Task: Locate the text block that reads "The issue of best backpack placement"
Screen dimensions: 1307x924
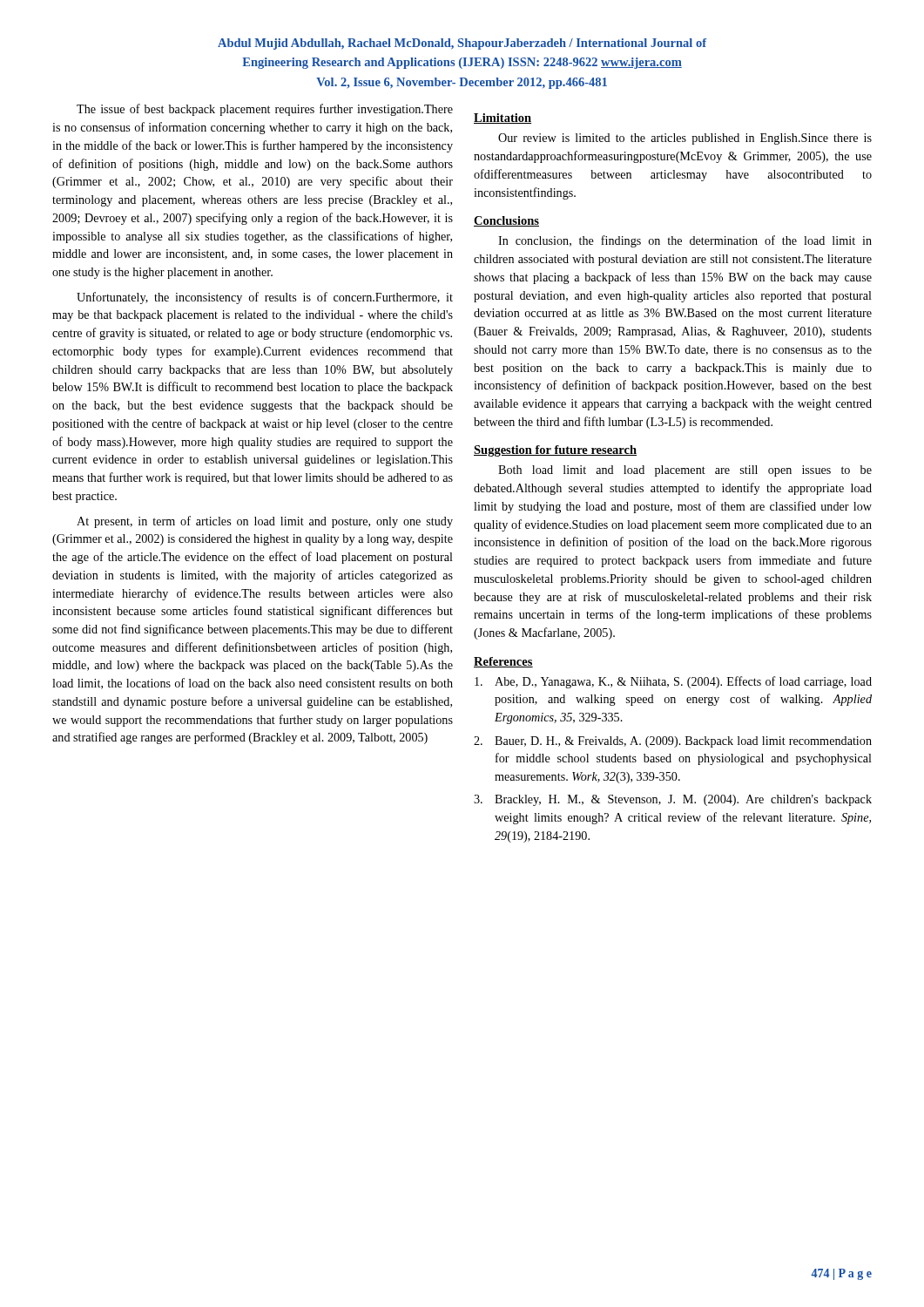Action: click(253, 191)
